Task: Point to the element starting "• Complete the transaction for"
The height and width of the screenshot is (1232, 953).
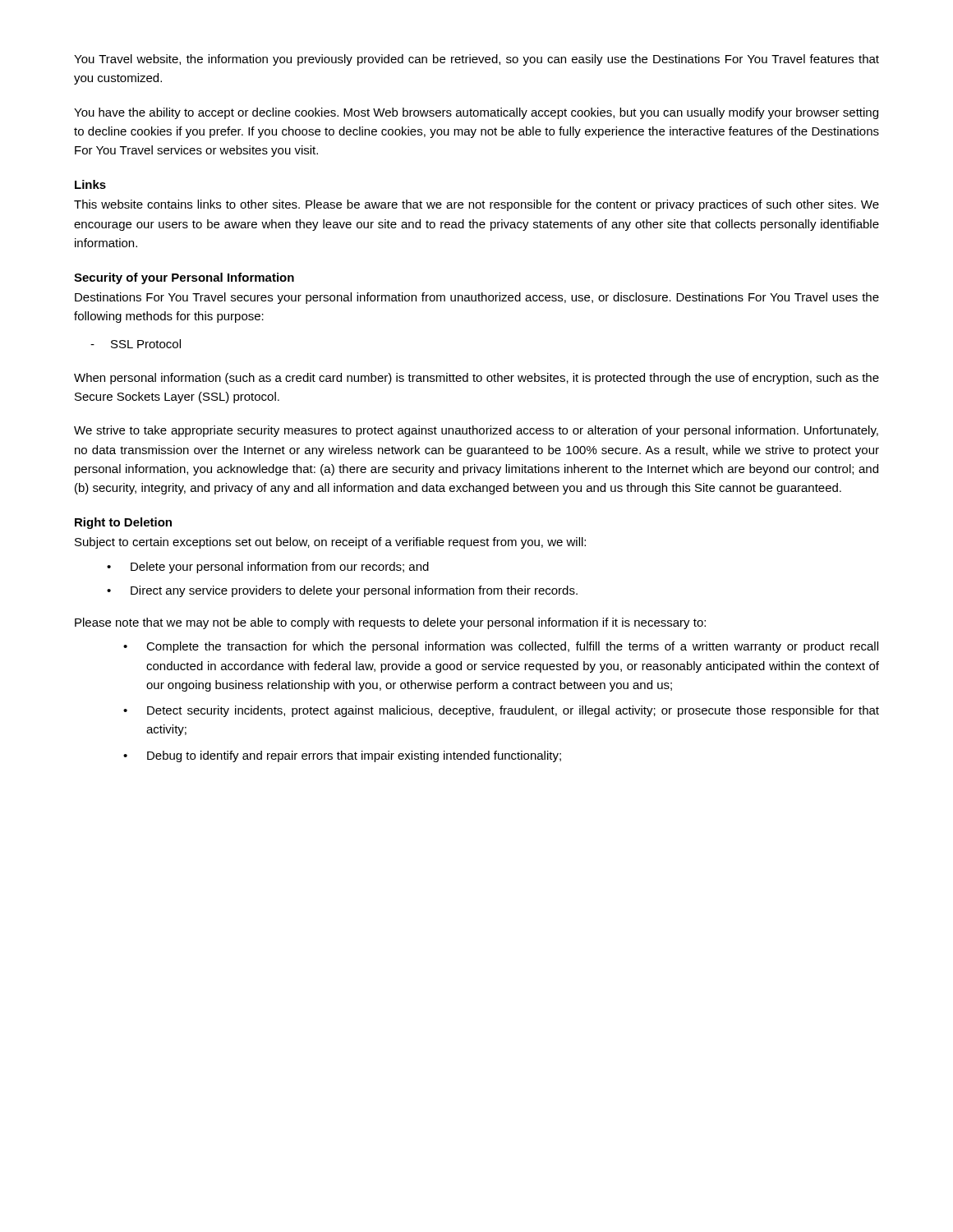Action: 501,665
